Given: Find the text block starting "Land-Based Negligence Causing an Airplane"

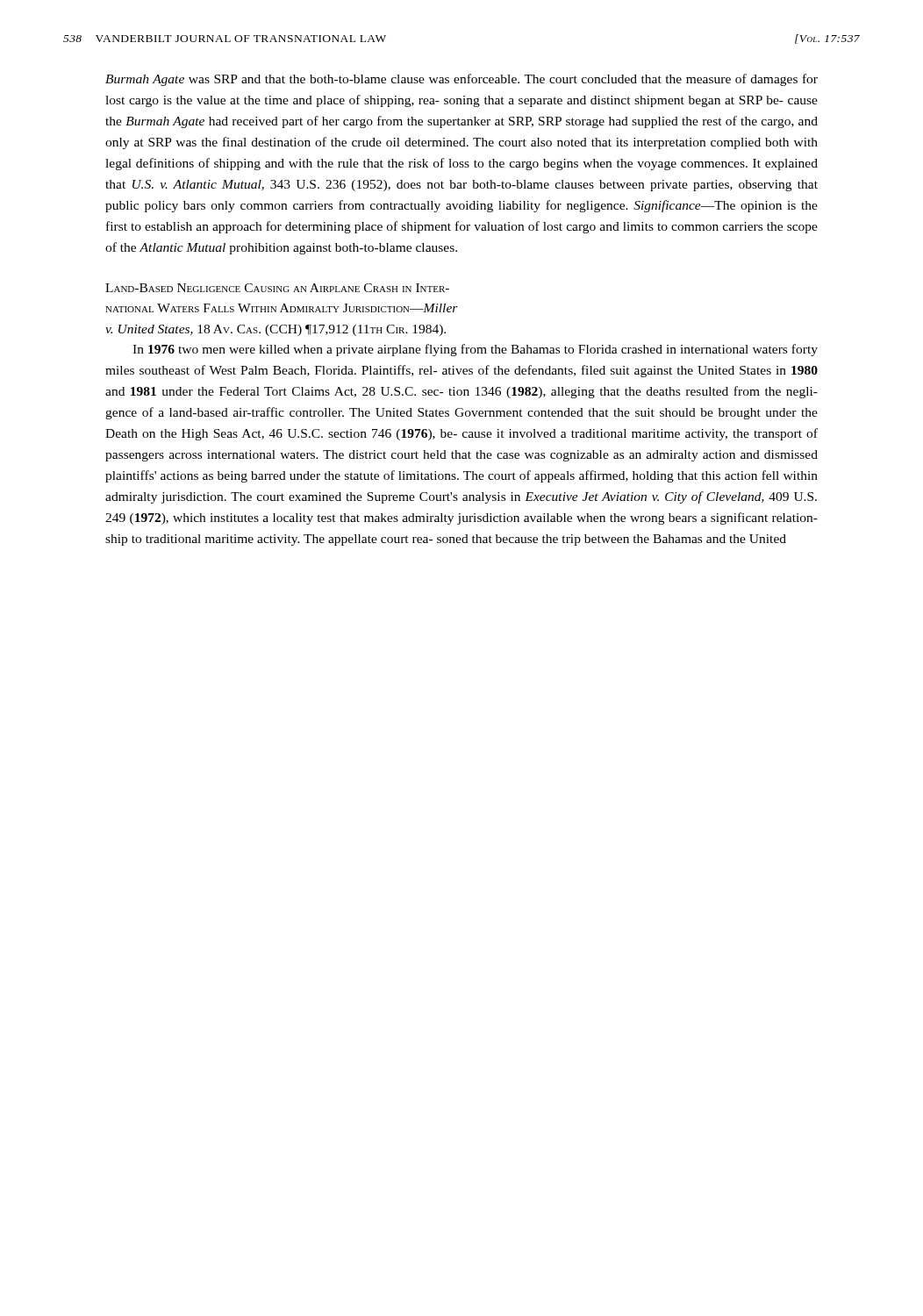Looking at the screenshot, I should pos(281,308).
